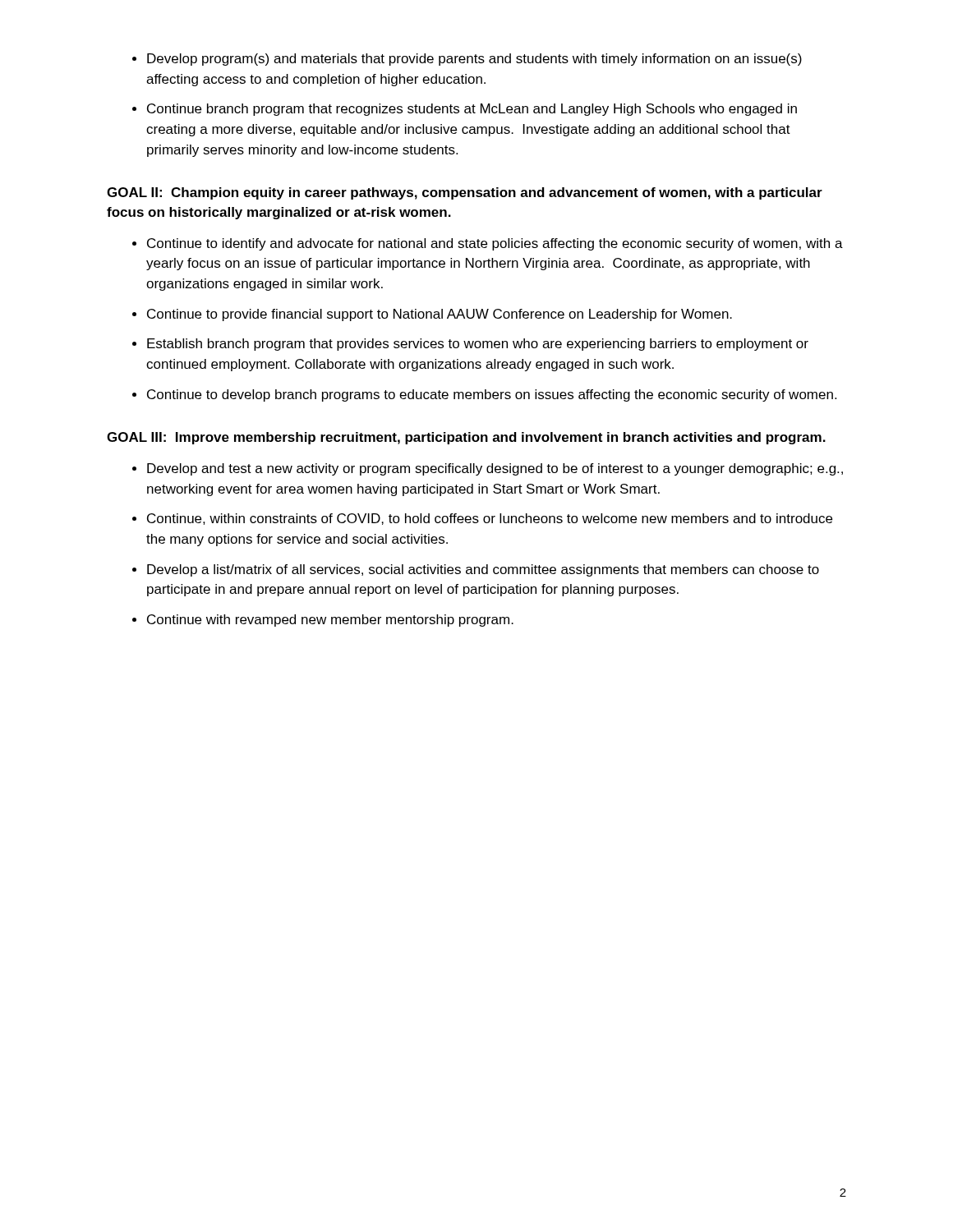Point to the block beginning "Continue, within constraints of"
The width and height of the screenshot is (953, 1232).
pyautogui.click(x=490, y=529)
